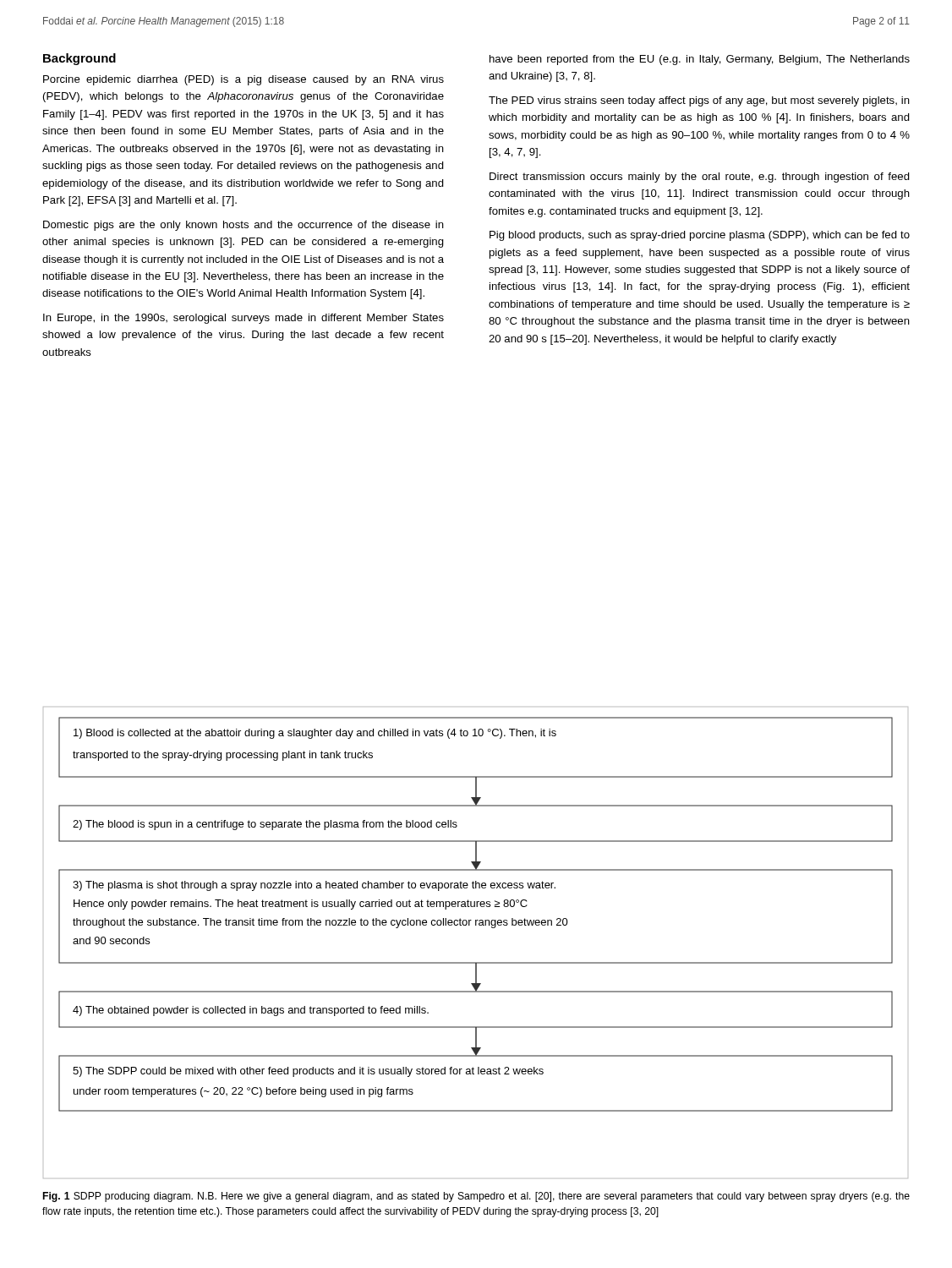Find the block on this page that starts "Pig blood products, such as"
The width and height of the screenshot is (952, 1268).
tap(699, 287)
